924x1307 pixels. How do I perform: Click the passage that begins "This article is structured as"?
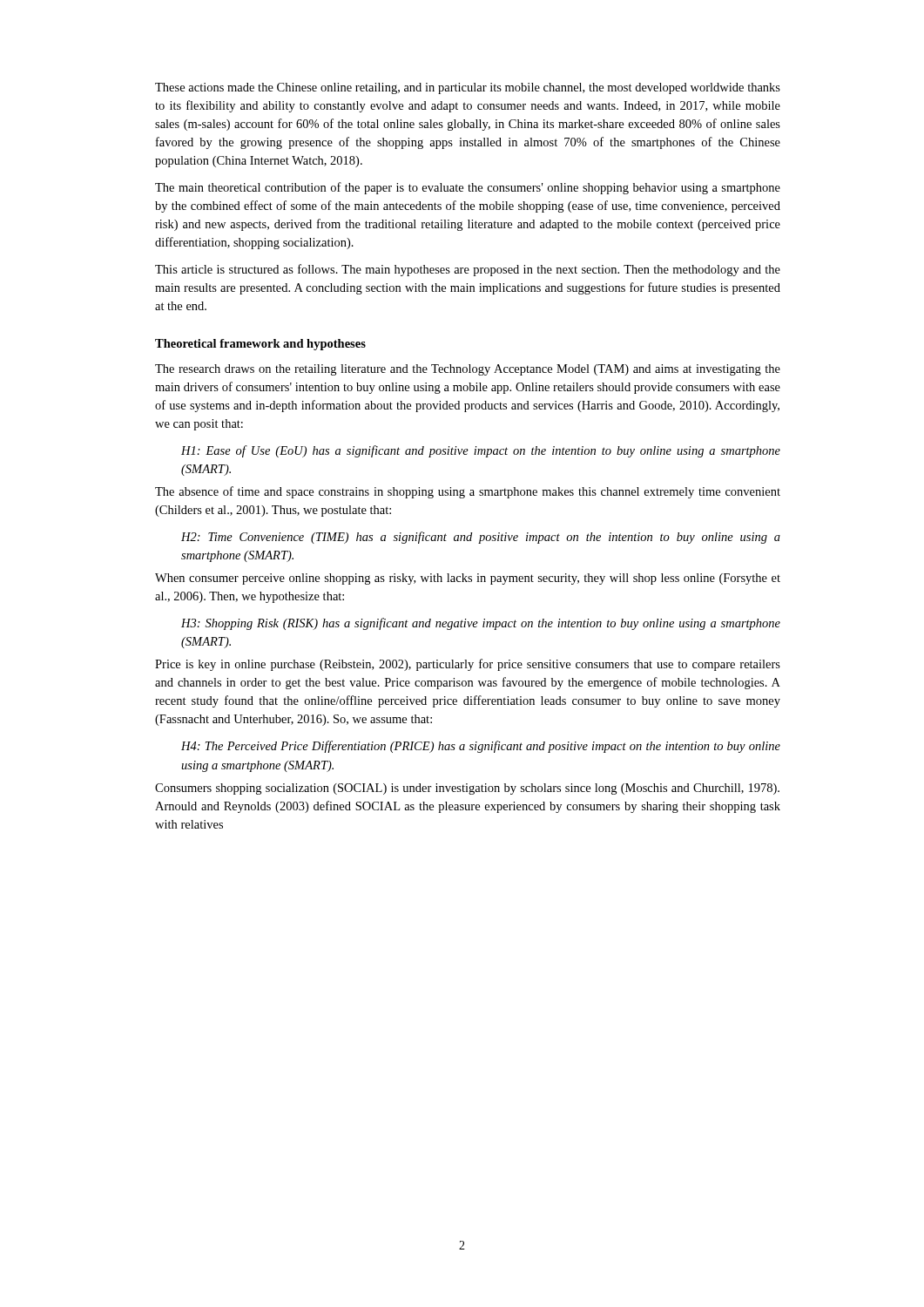coord(468,288)
